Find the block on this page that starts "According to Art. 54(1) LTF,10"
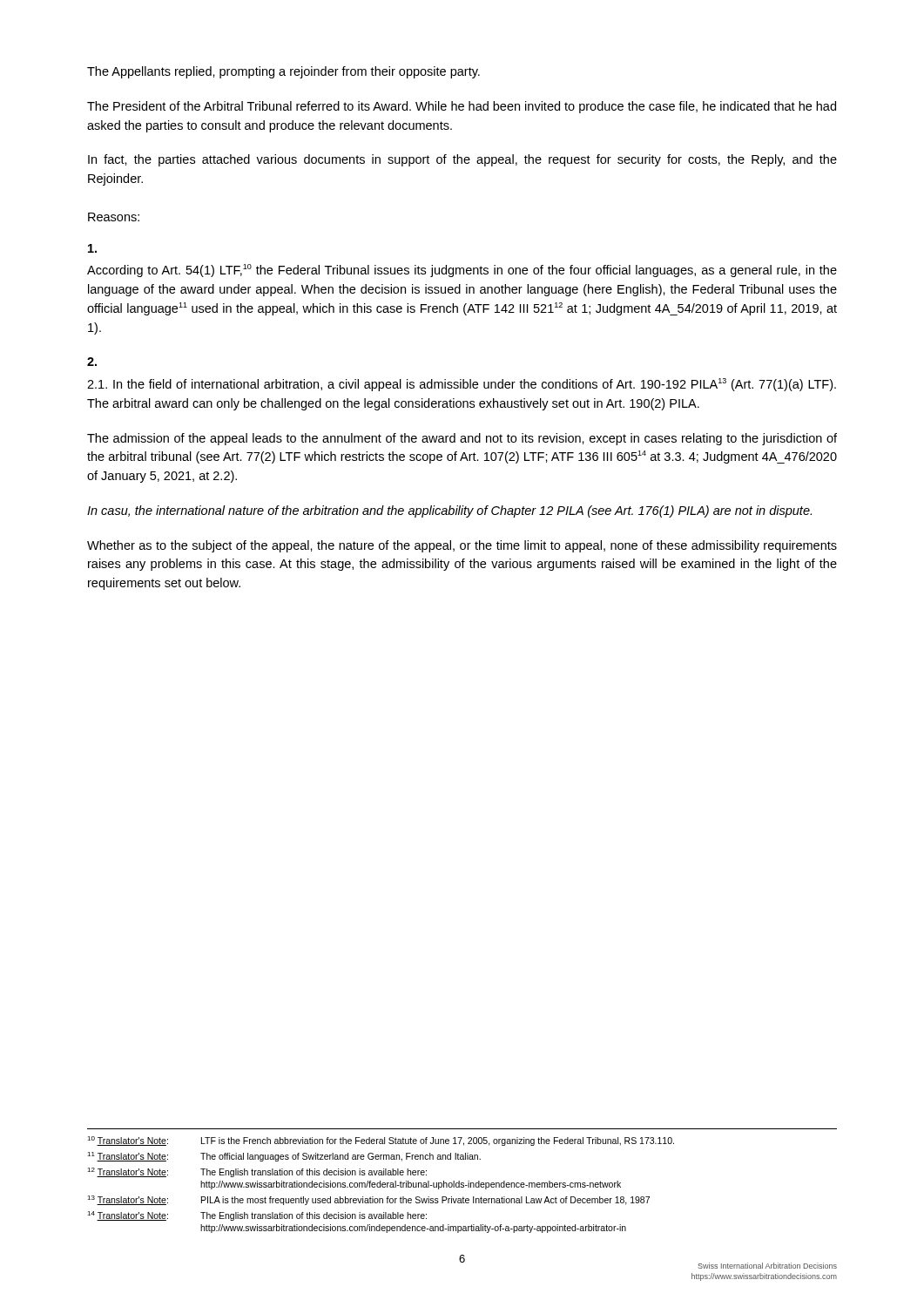The height and width of the screenshot is (1307, 924). click(462, 300)
